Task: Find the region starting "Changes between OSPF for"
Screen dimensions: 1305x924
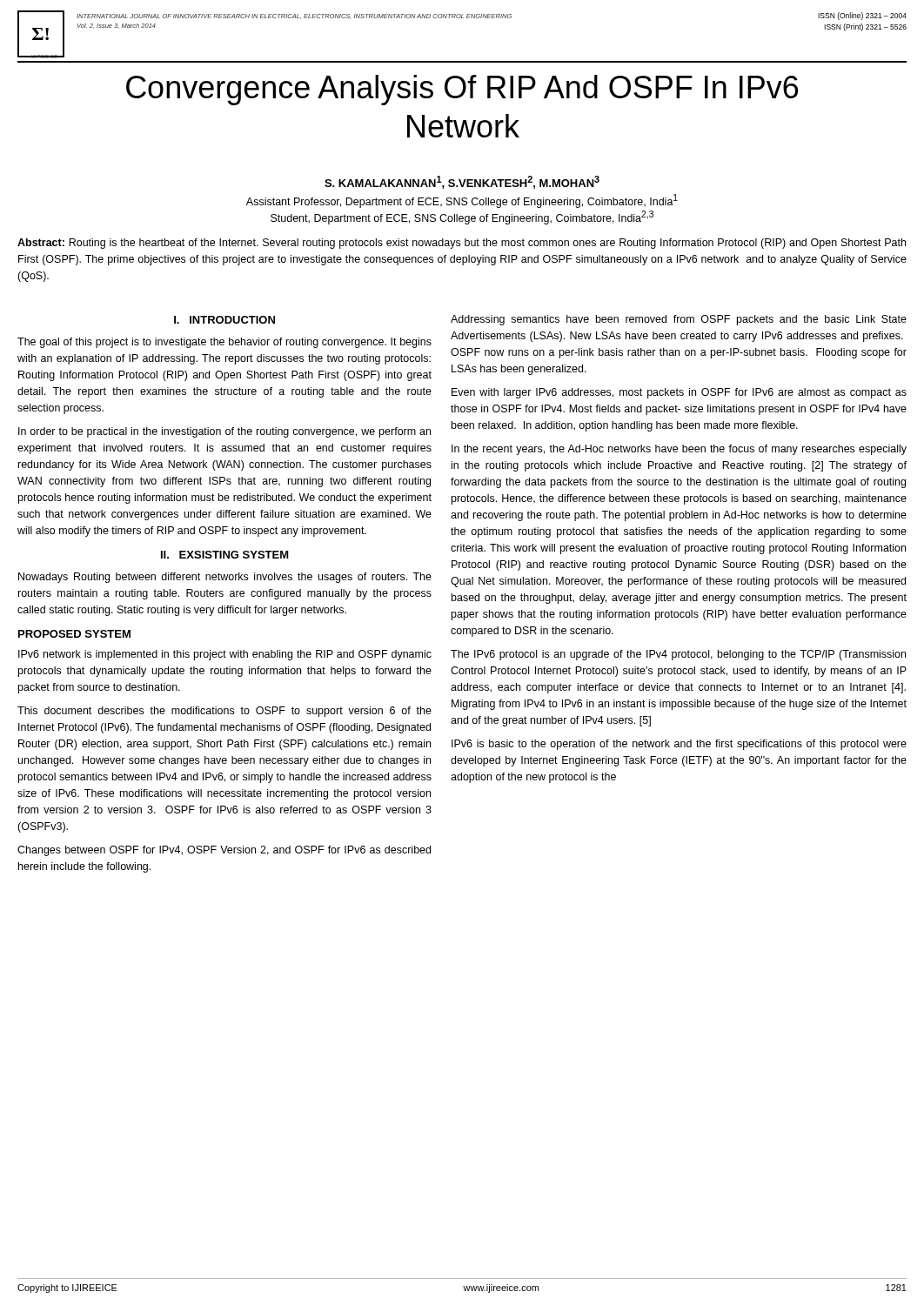Action: tap(224, 858)
